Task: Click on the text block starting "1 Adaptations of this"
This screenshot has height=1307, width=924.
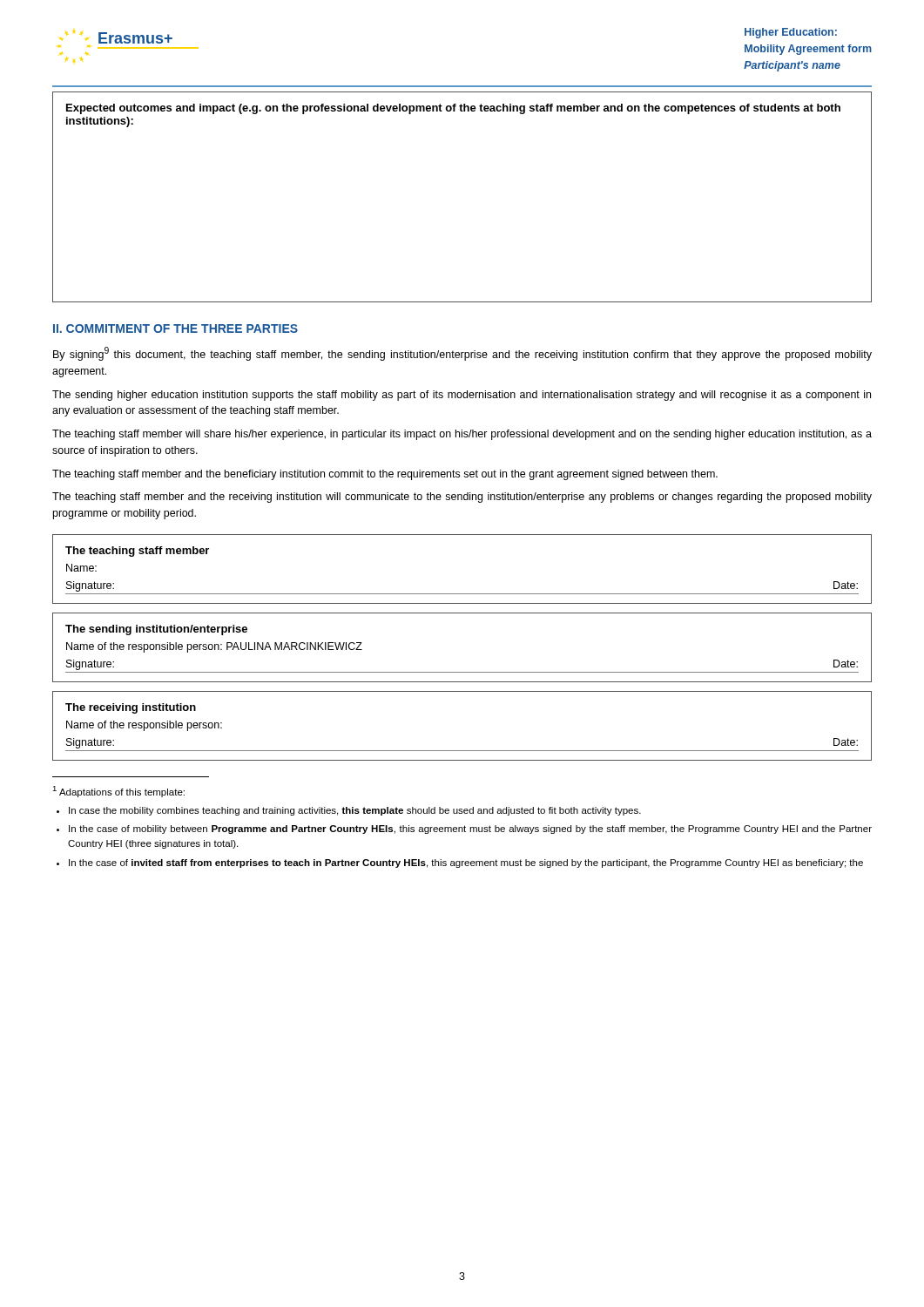Action: (x=119, y=790)
